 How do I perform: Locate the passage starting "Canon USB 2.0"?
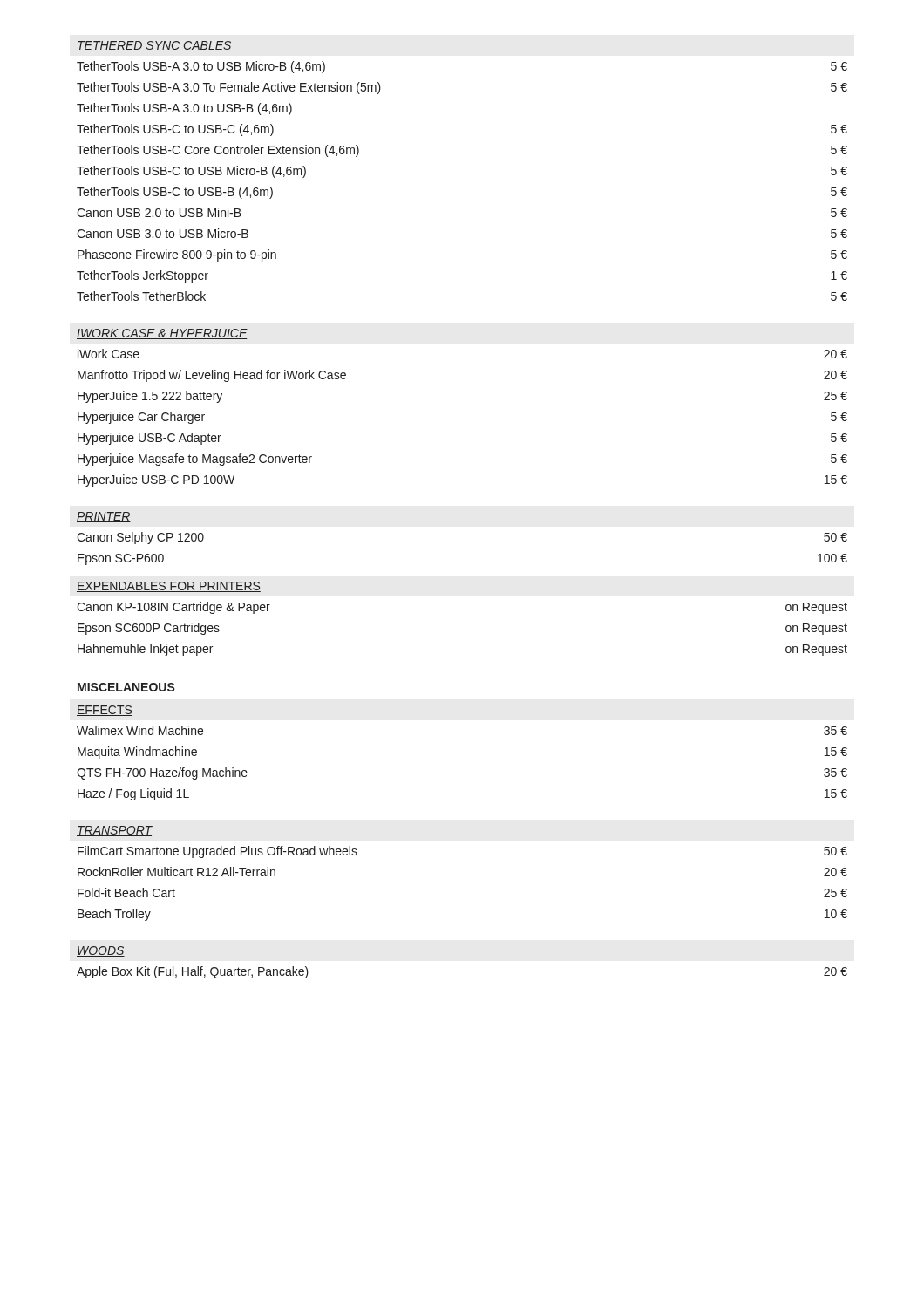pyautogui.click(x=156, y=212)
